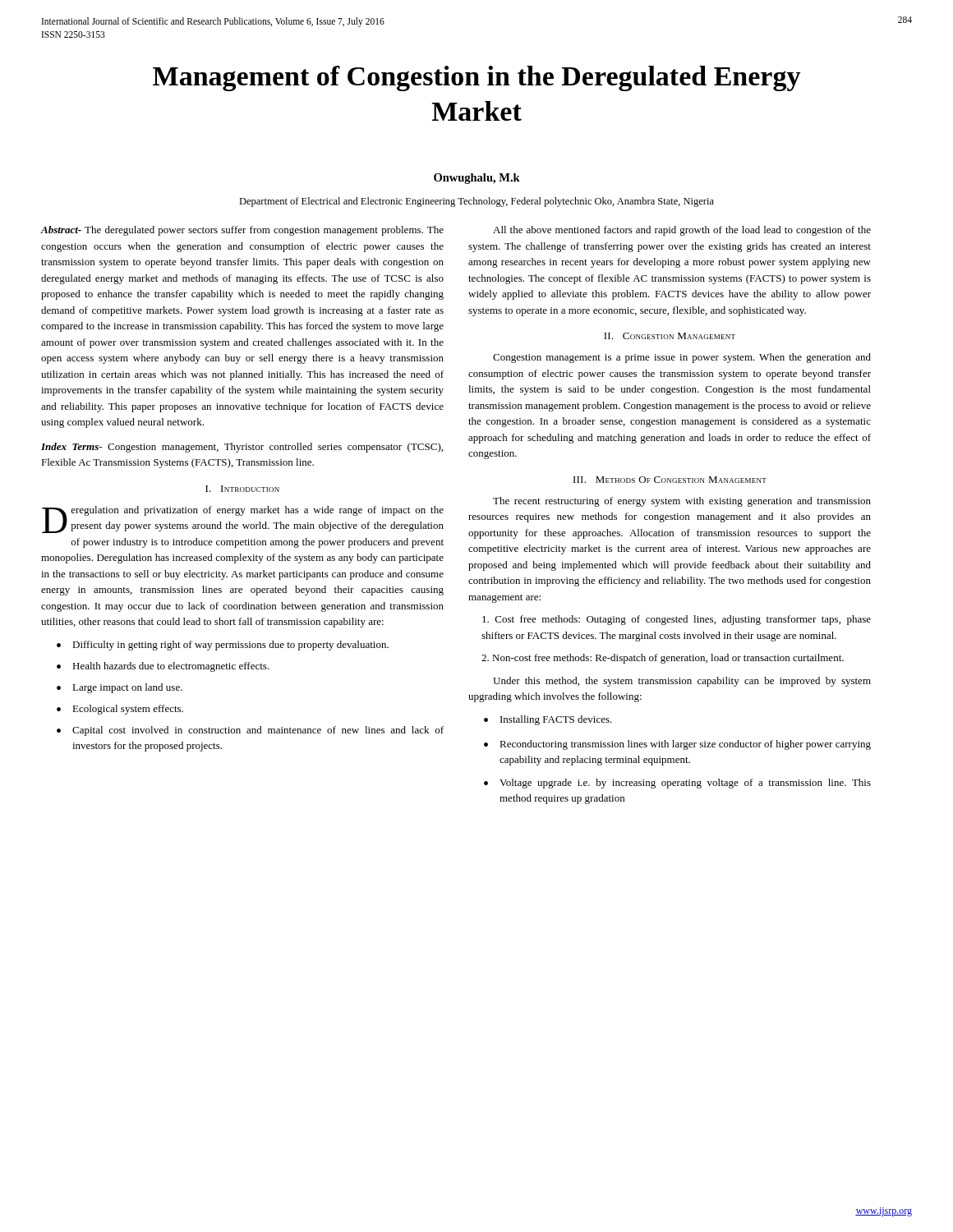Click on the text starting "Cost free methods: Outaging of"
953x1232 pixels.
tap(676, 627)
